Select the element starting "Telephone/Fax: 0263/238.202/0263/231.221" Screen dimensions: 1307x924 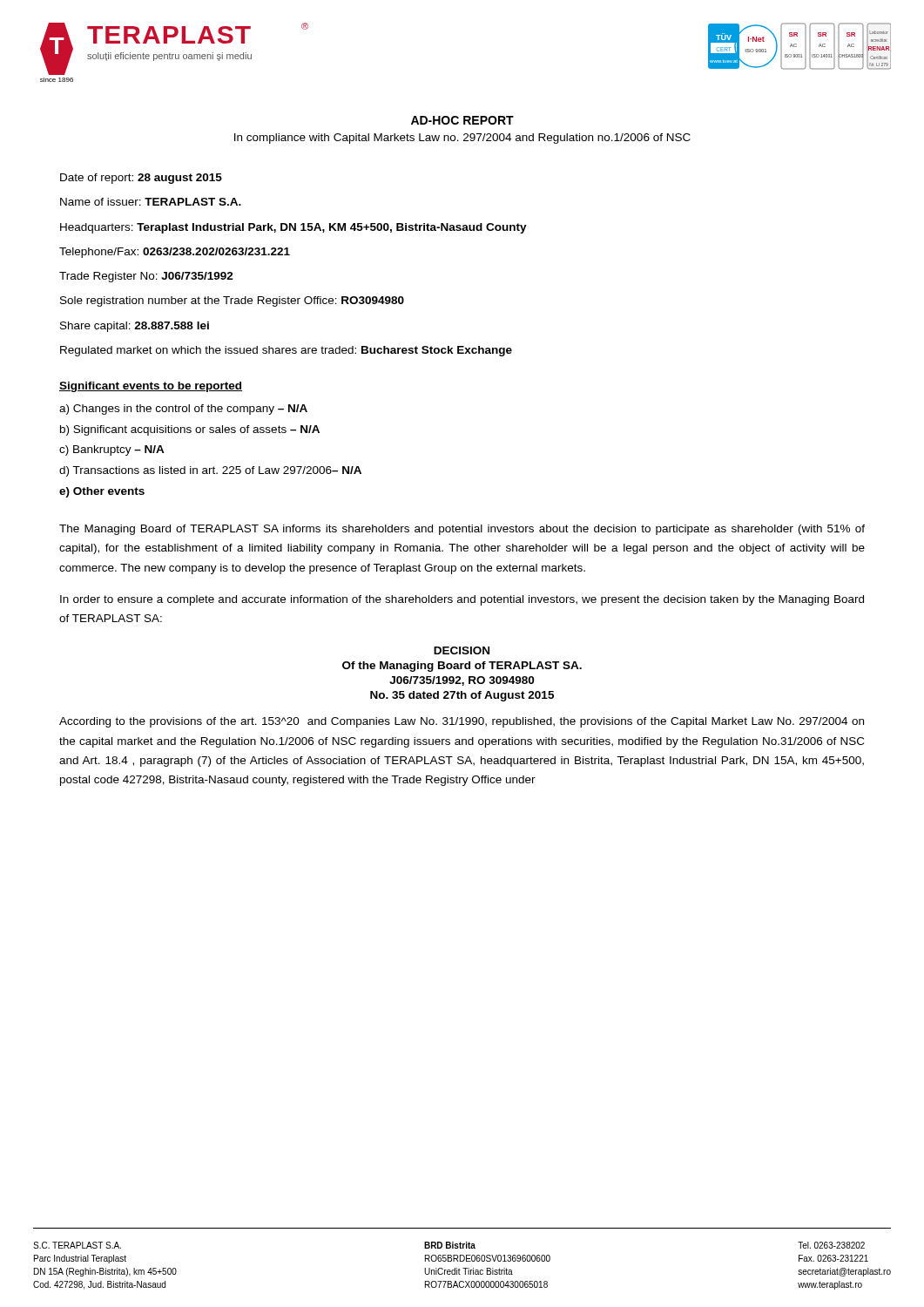(x=175, y=251)
